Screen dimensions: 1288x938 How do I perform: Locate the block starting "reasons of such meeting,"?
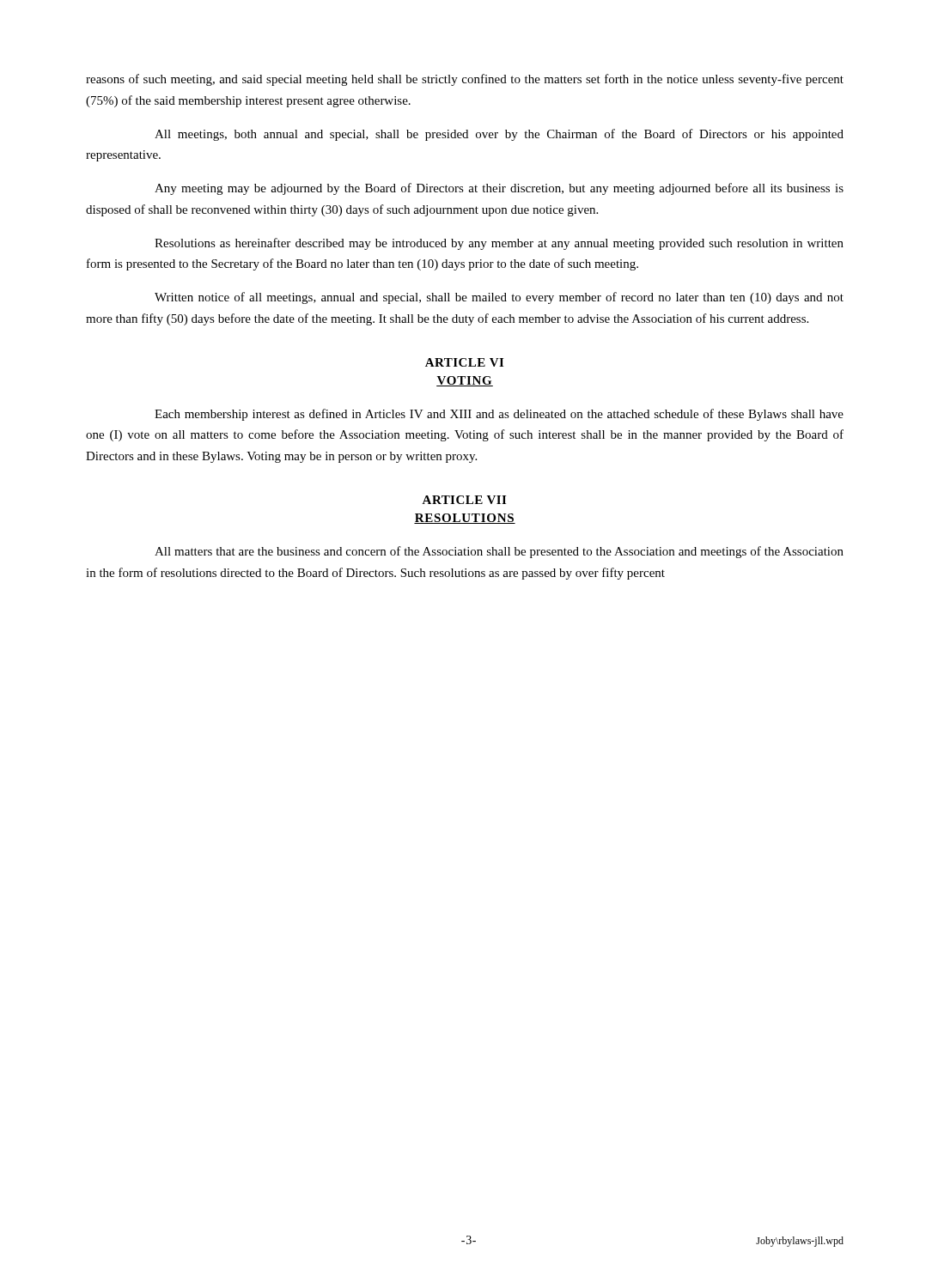pyautogui.click(x=465, y=90)
